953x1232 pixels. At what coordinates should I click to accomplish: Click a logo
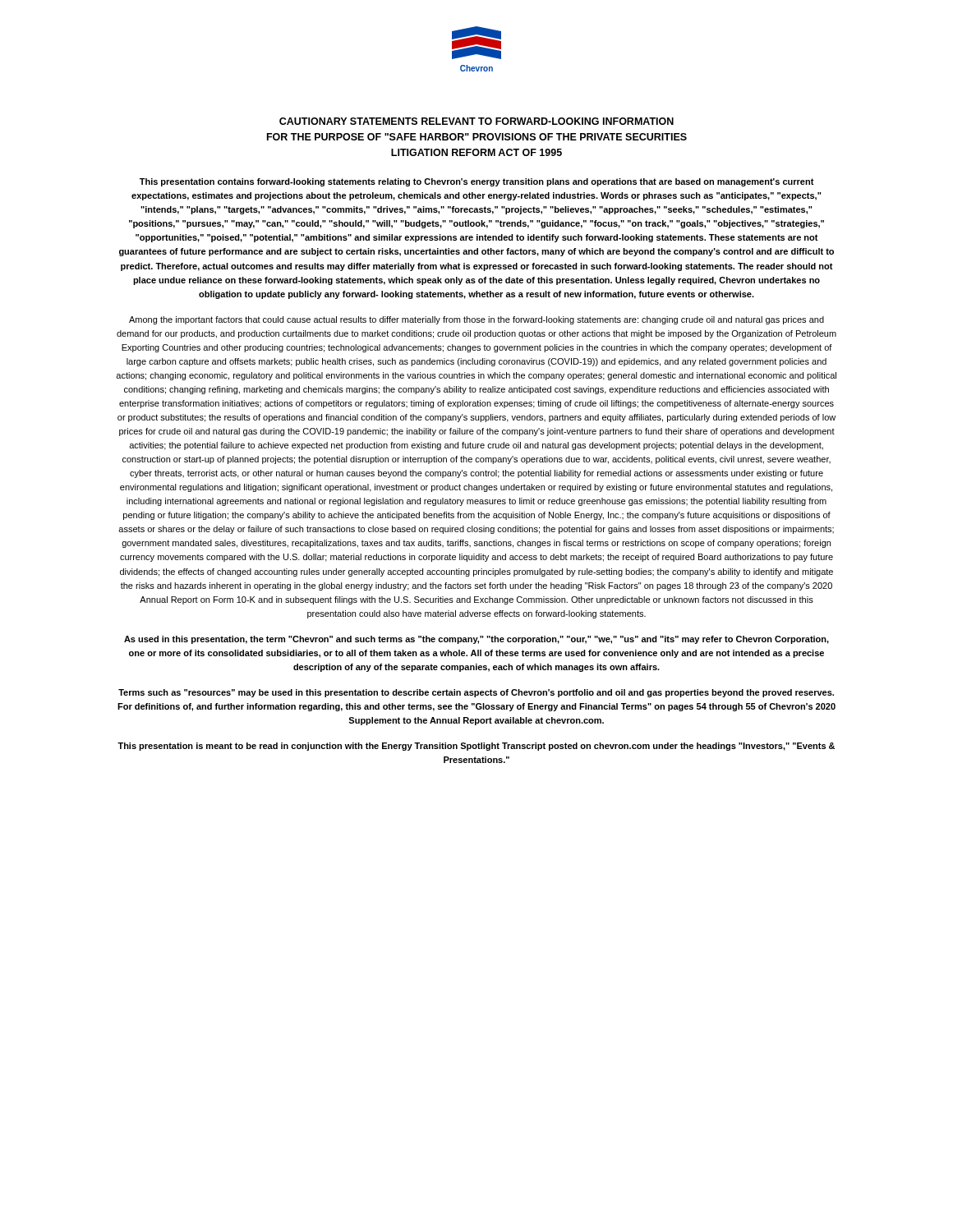[476, 45]
